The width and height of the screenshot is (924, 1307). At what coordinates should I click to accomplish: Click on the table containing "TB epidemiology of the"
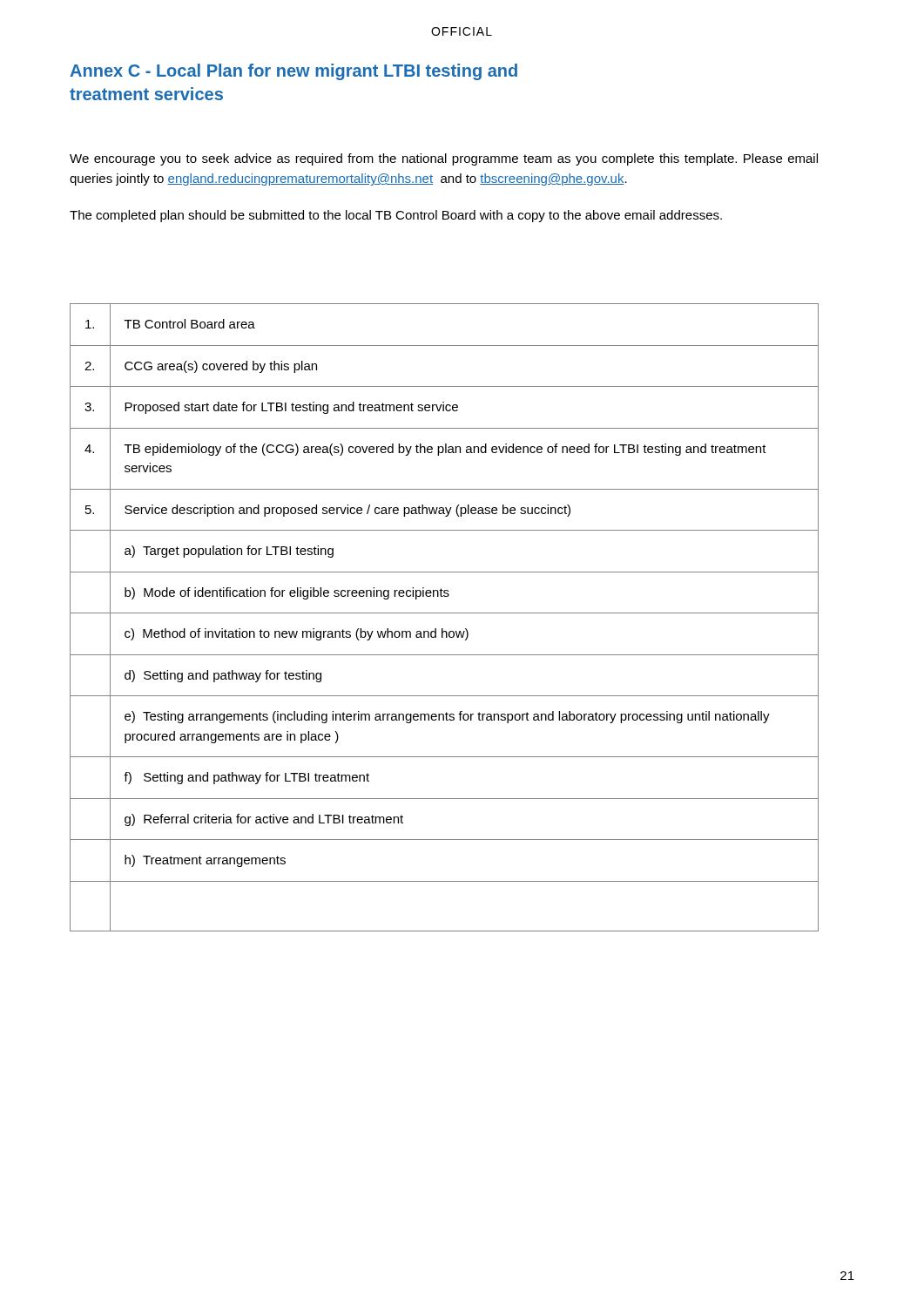(444, 617)
